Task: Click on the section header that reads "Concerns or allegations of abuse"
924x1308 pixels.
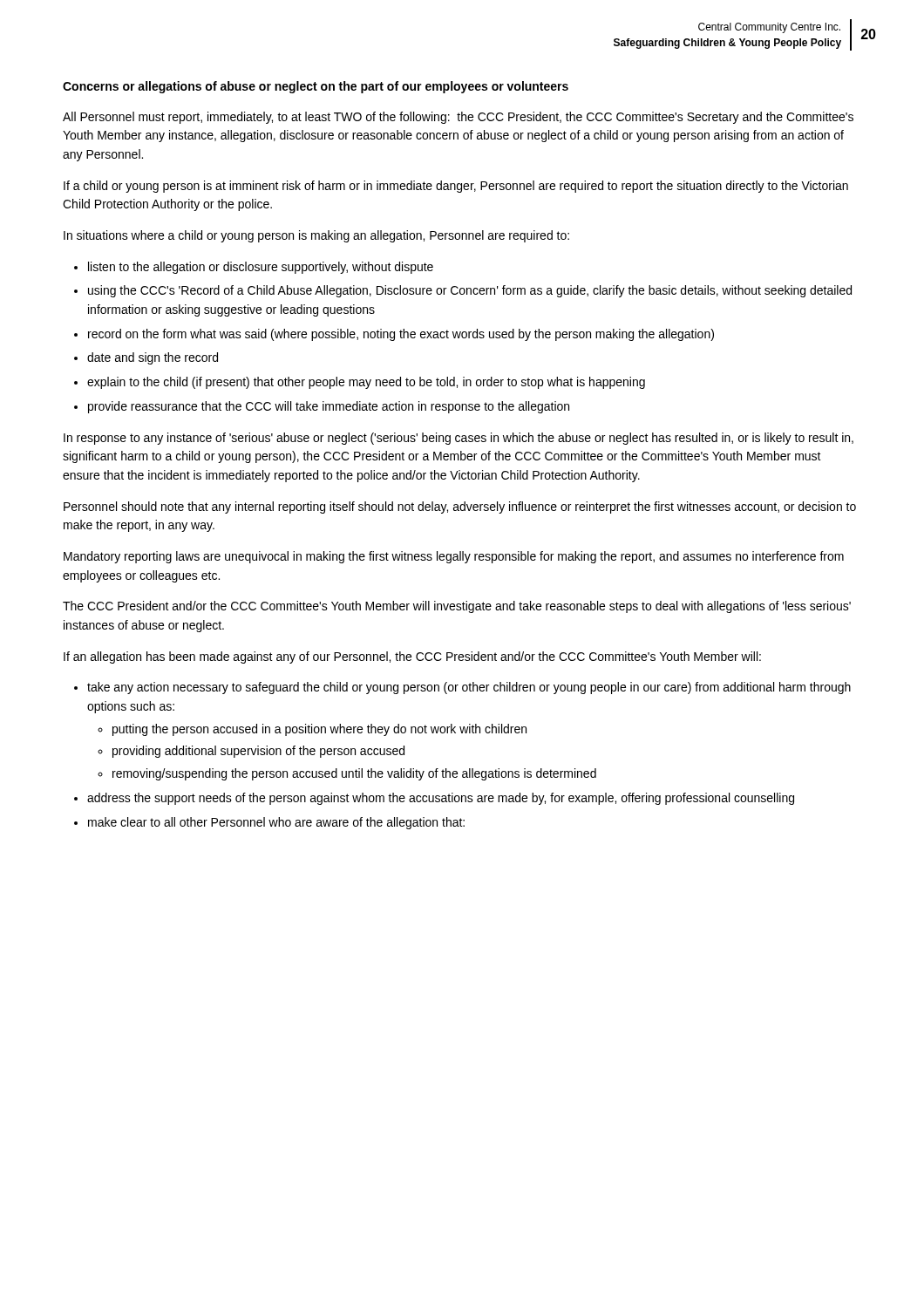Action: [316, 86]
